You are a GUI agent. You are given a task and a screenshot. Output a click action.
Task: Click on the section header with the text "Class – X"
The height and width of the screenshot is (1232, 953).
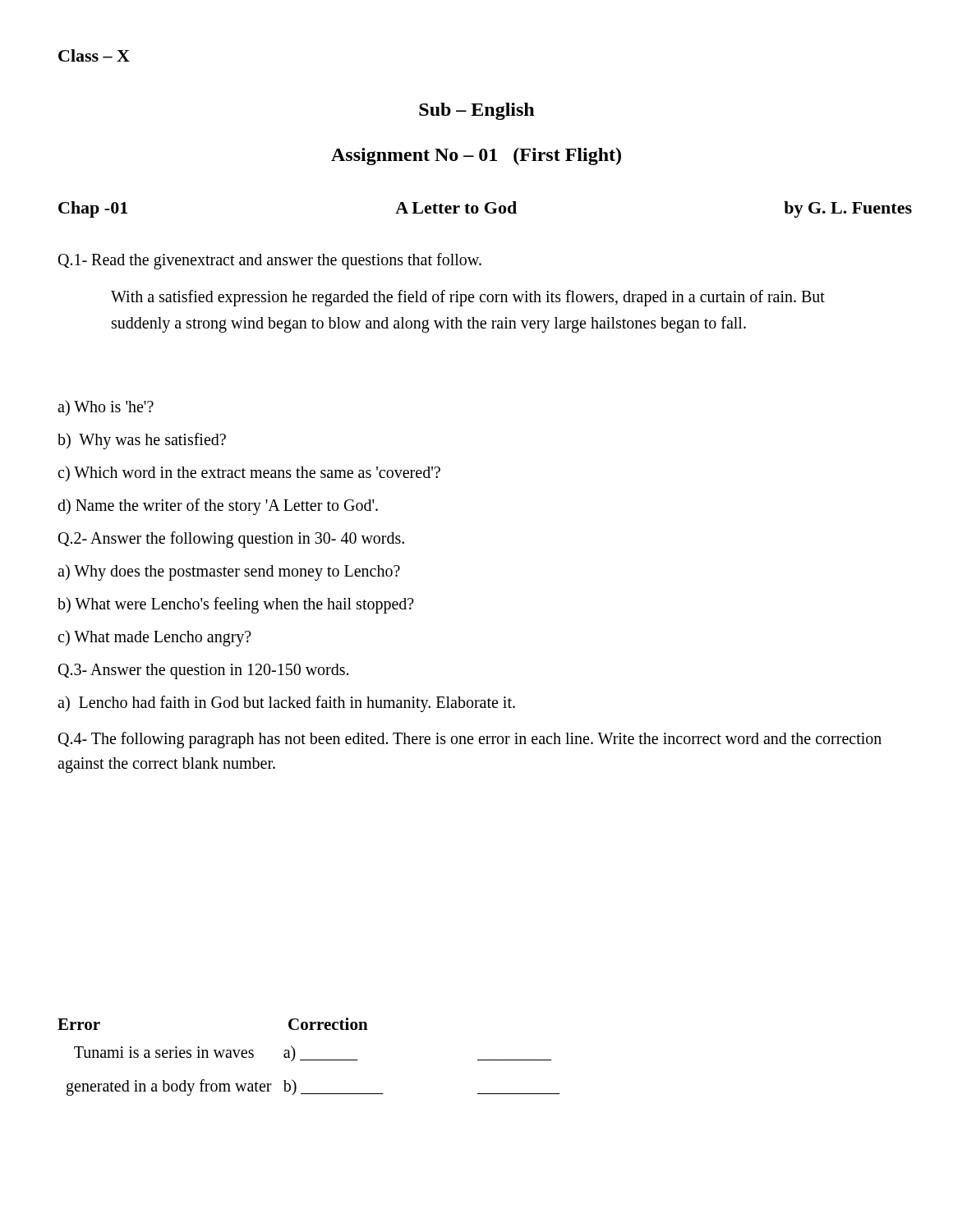[94, 55]
